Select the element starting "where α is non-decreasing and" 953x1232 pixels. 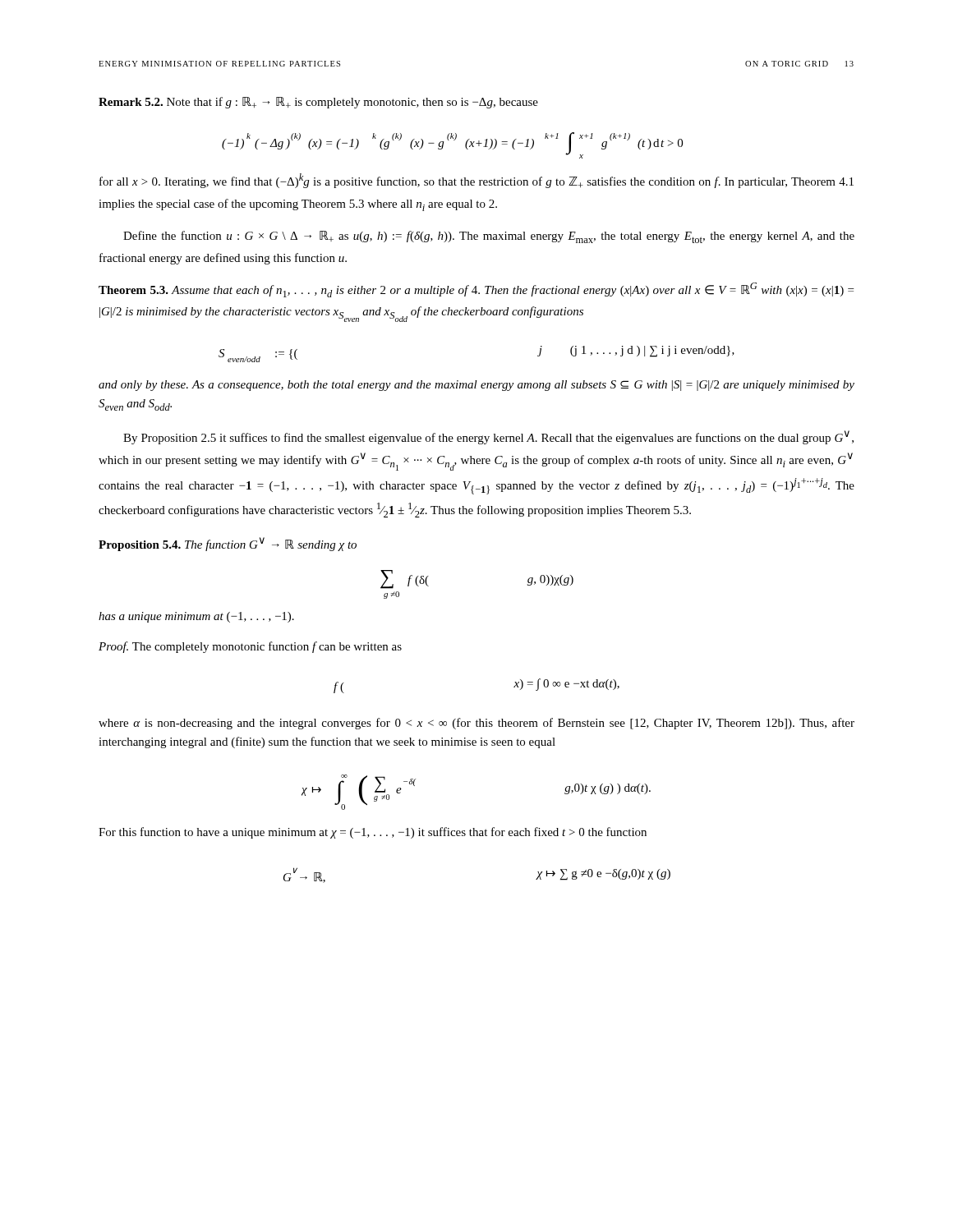(476, 732)
